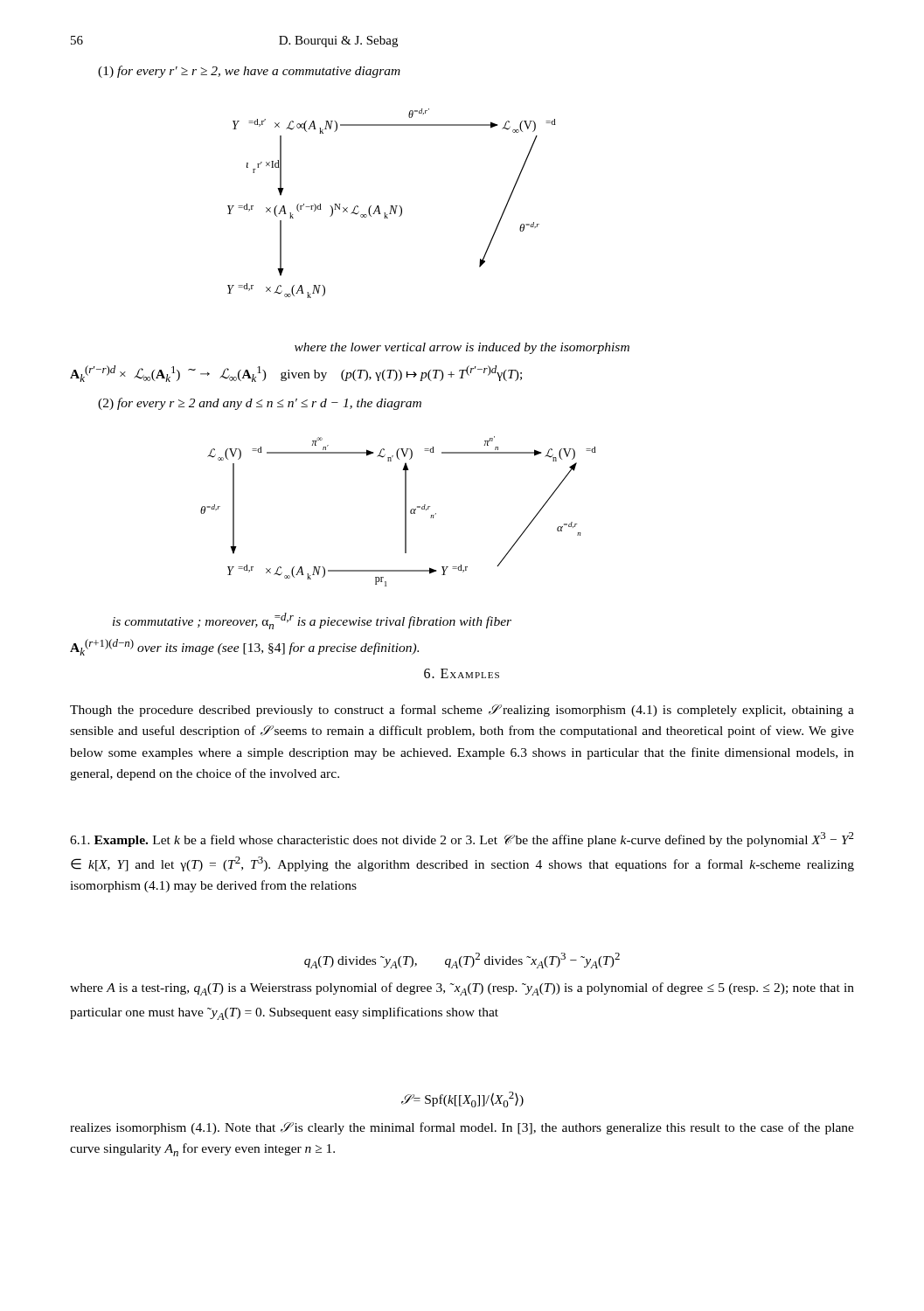This screenshot has width=924, height=1311.
Task: Select the formula containing "qA(T) divides ˜yA(T), qA(T)2 divides ˜xA(T)3"
Action: (462, 960)
